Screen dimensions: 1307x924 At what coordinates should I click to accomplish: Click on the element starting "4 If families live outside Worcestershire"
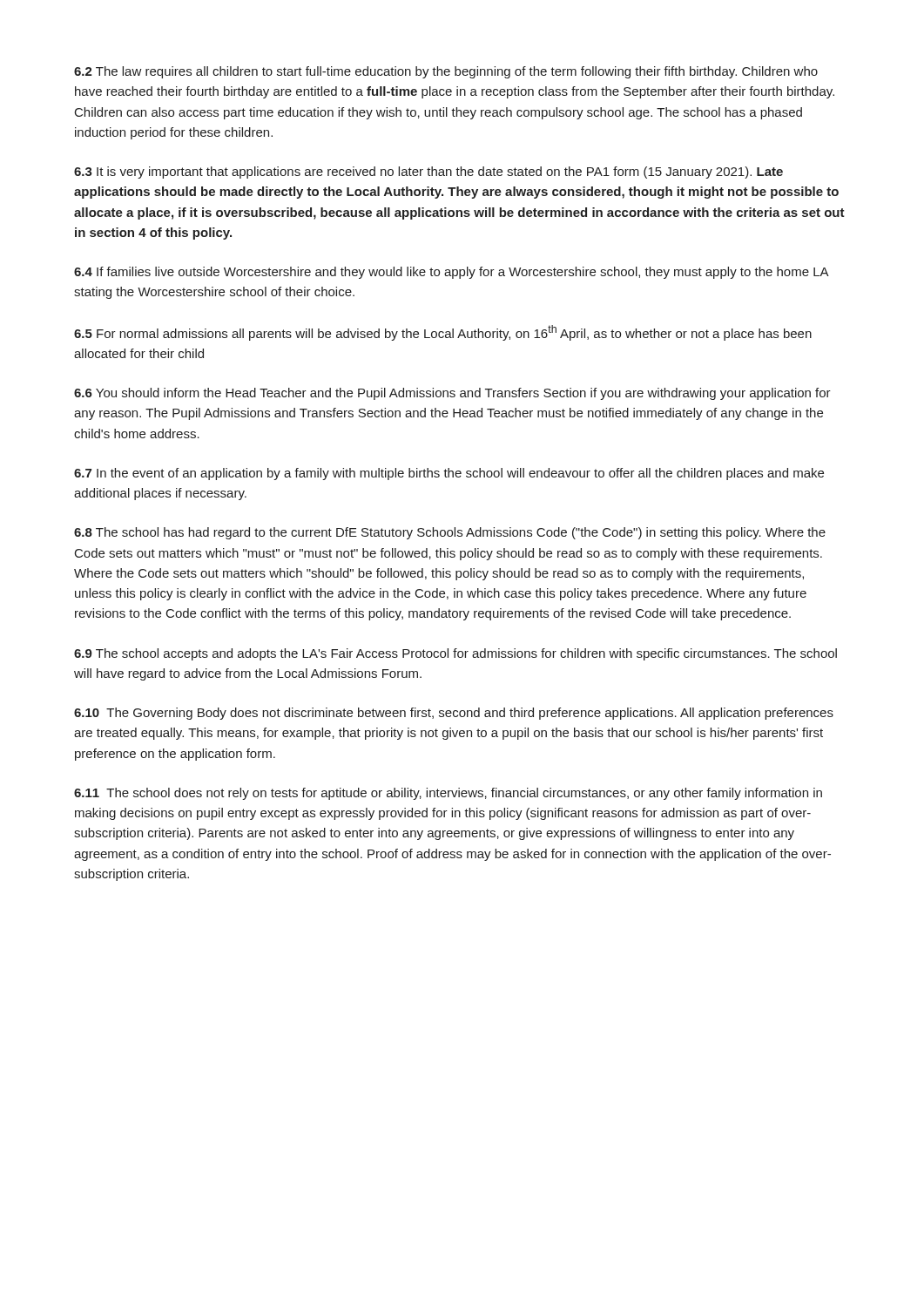pyautogui.click(x=451, y=282)
